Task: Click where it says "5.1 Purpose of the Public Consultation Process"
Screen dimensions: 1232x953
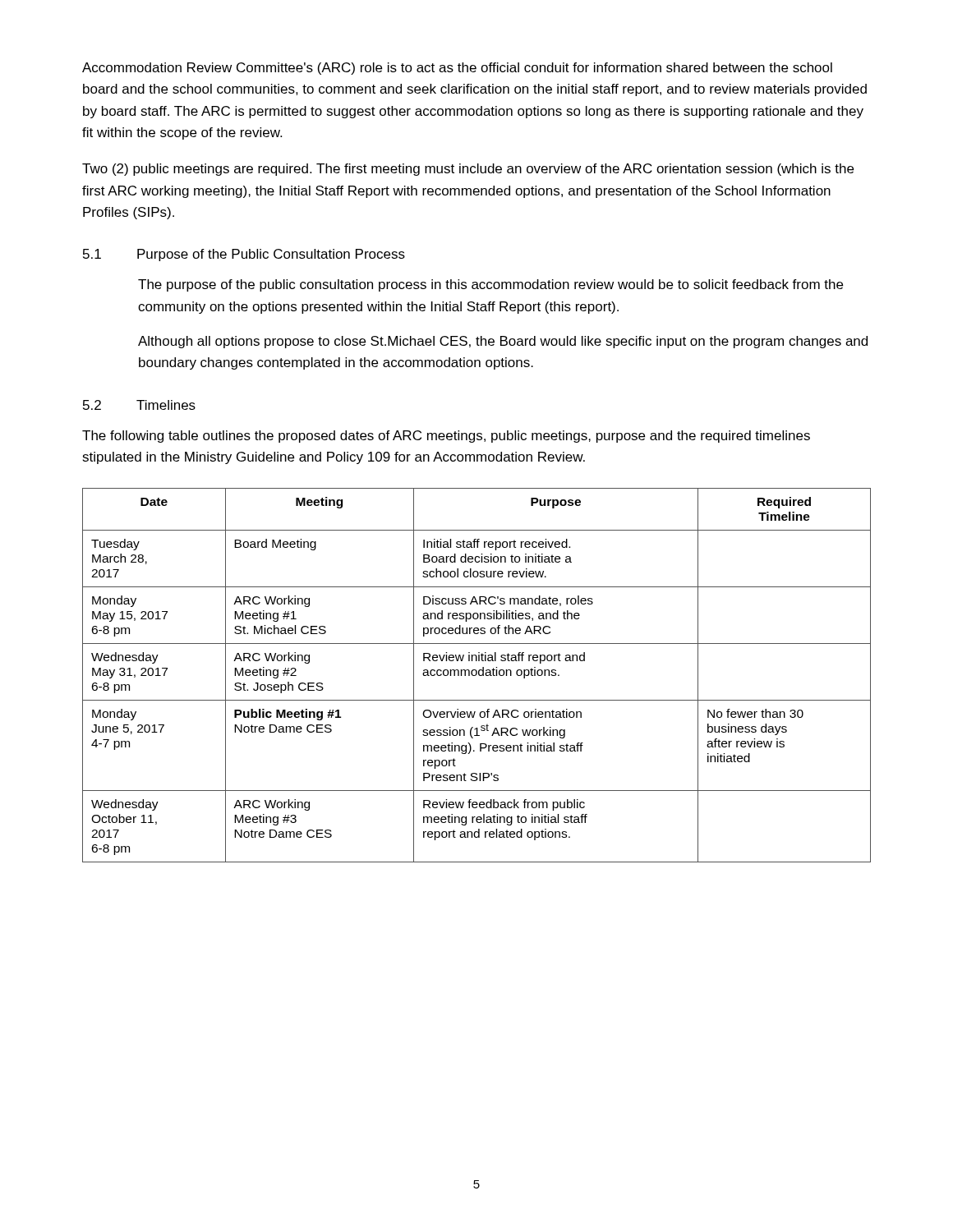Action: point(244,255)
